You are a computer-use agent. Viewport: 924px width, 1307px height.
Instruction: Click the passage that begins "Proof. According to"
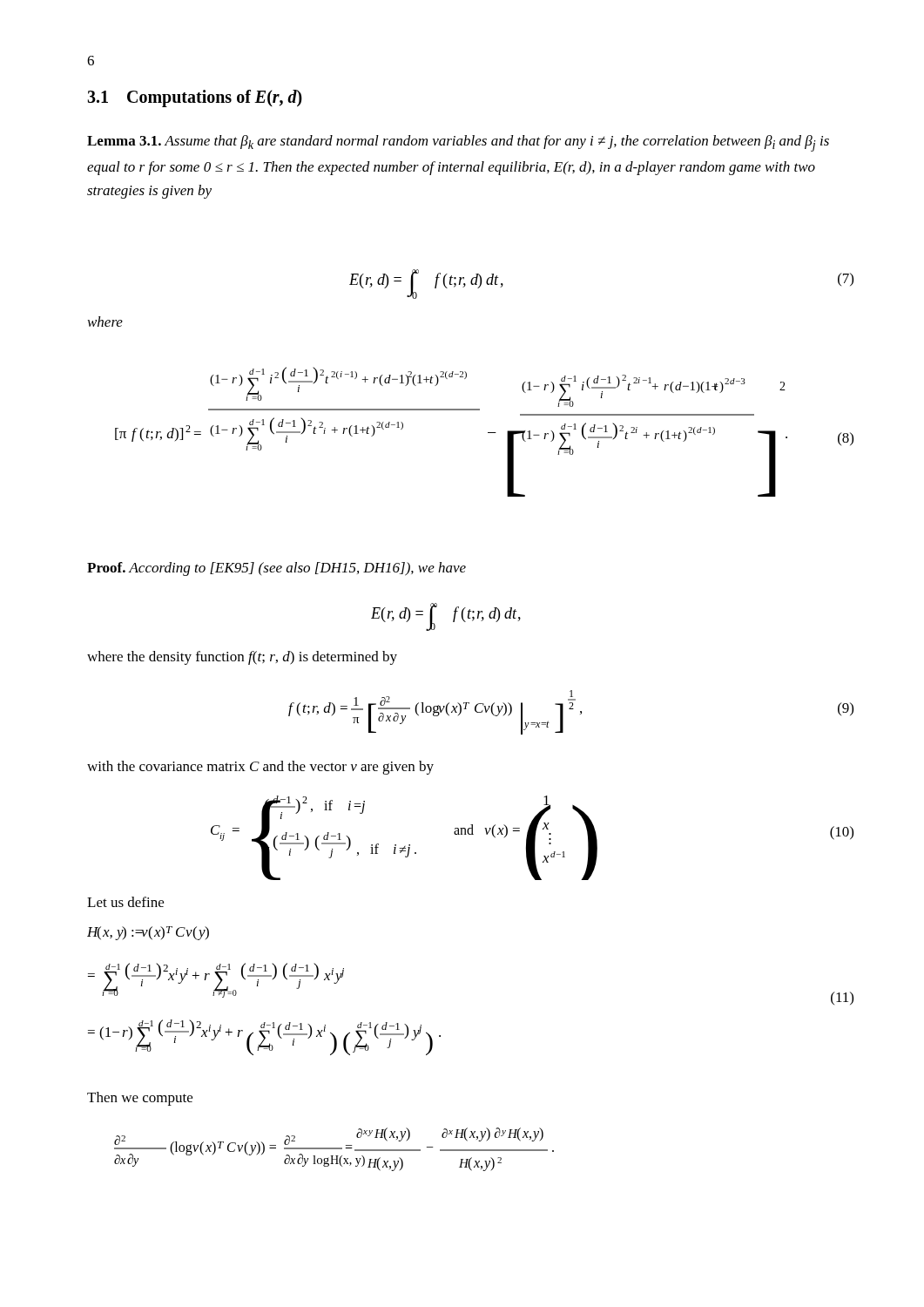pos(277,568)
